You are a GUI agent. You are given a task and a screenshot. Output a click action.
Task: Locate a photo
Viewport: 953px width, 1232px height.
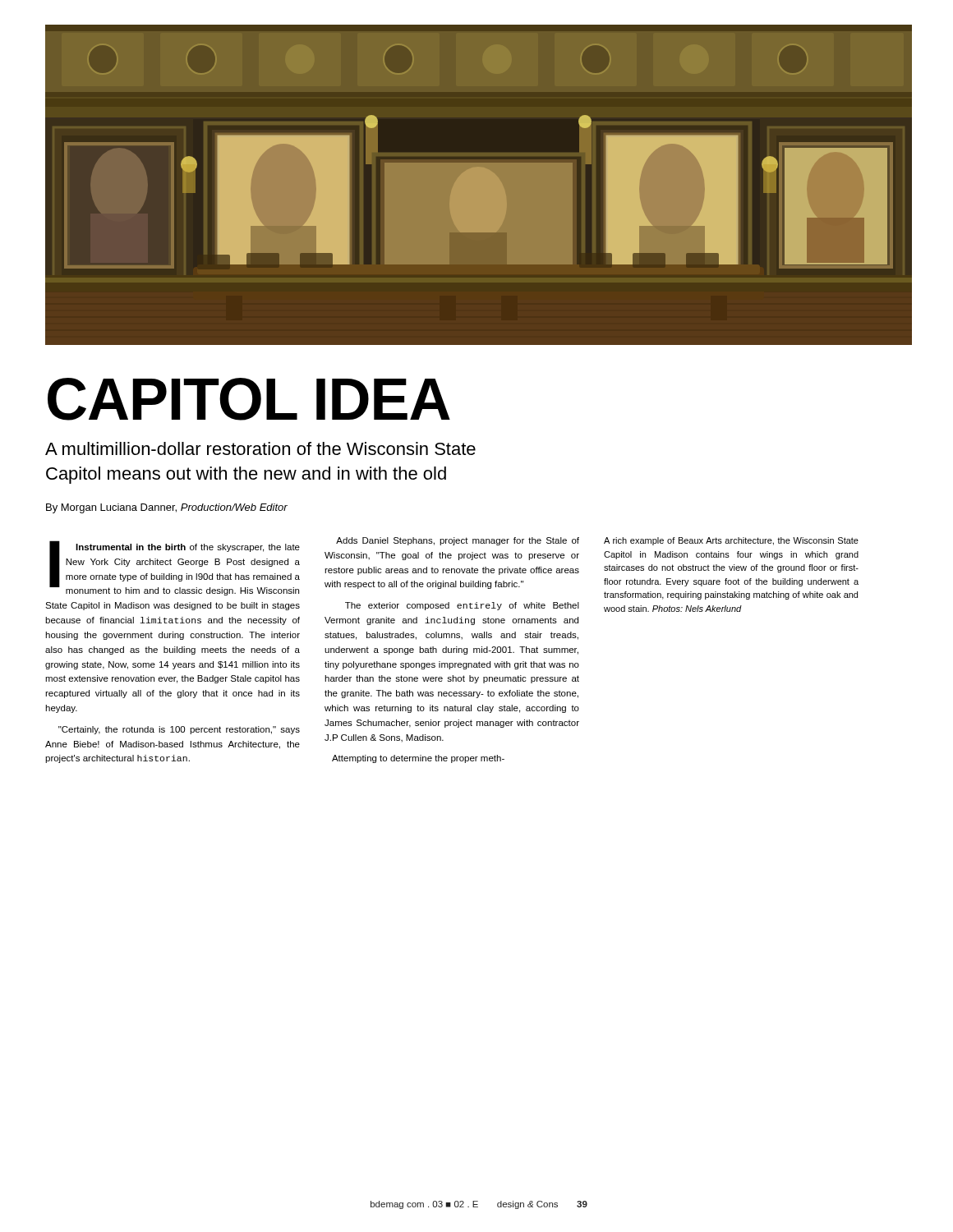point(479,185)
